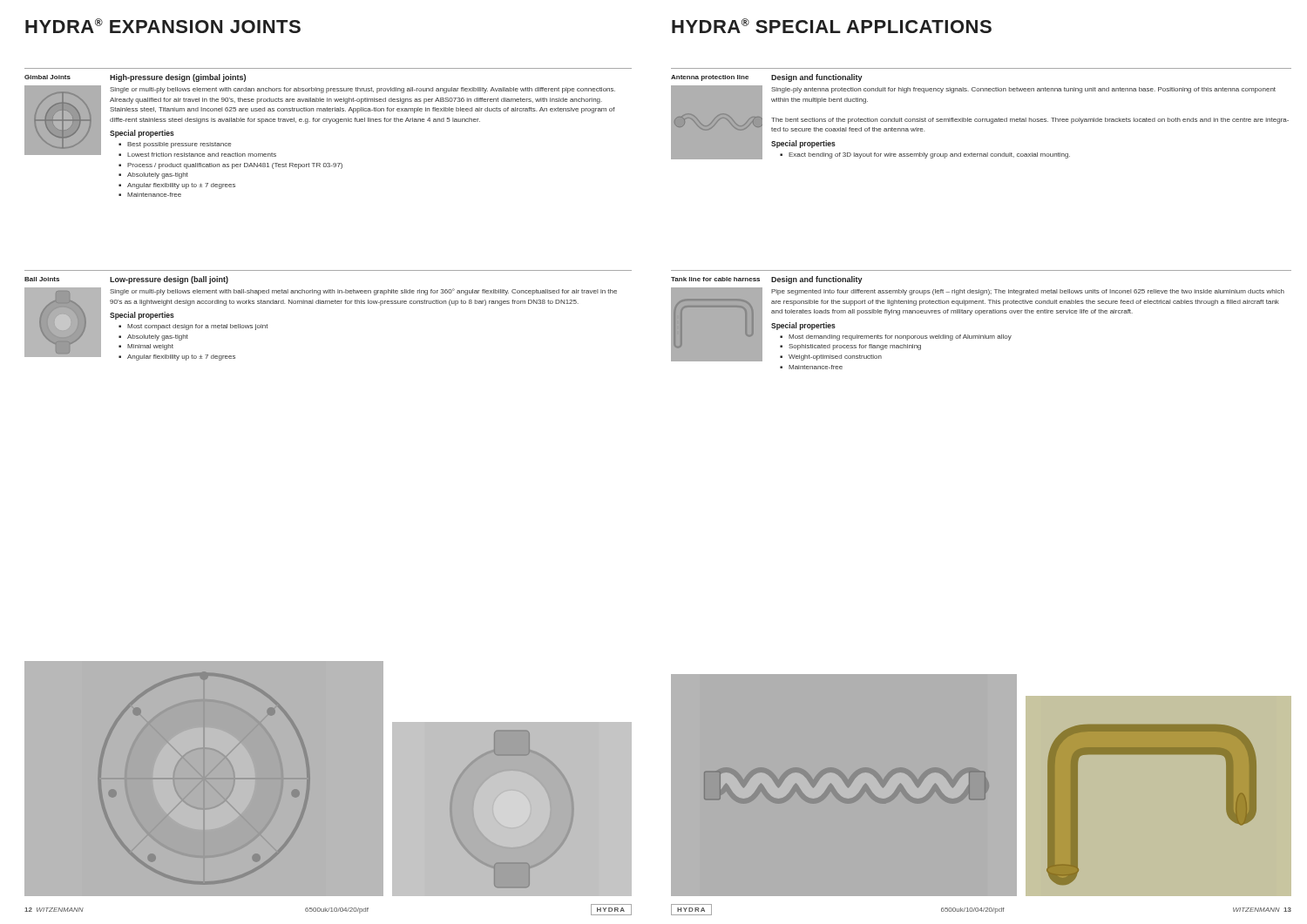Viewport: 1307px width, 924px height.
Task: Find the list item that says "Process / product qualification as"
Action: [235, 165]
